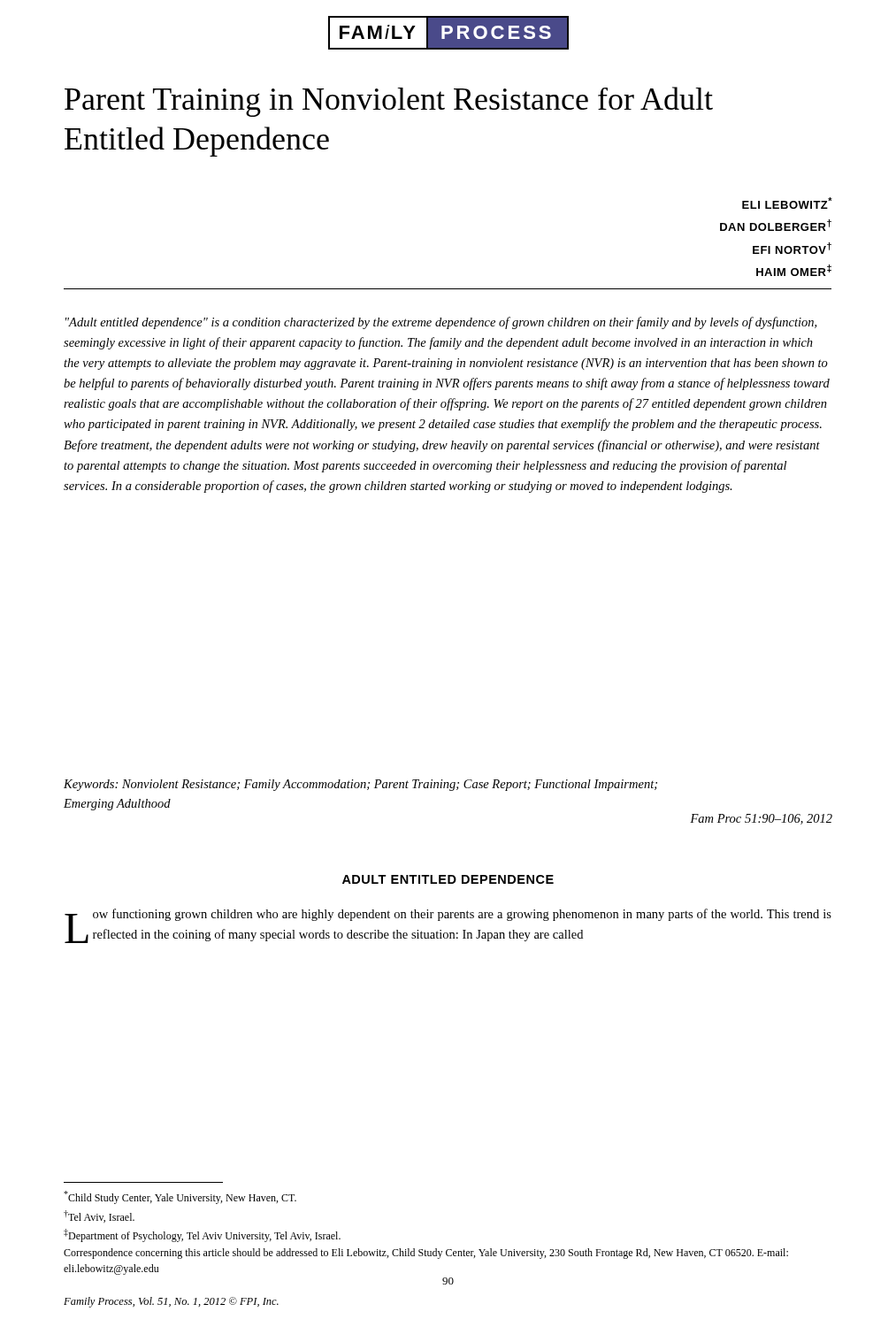896x1327 pixels.
Task: Point to the region starting ""Adult entitled dependence" is a condition"
Action: click(448, 404)
